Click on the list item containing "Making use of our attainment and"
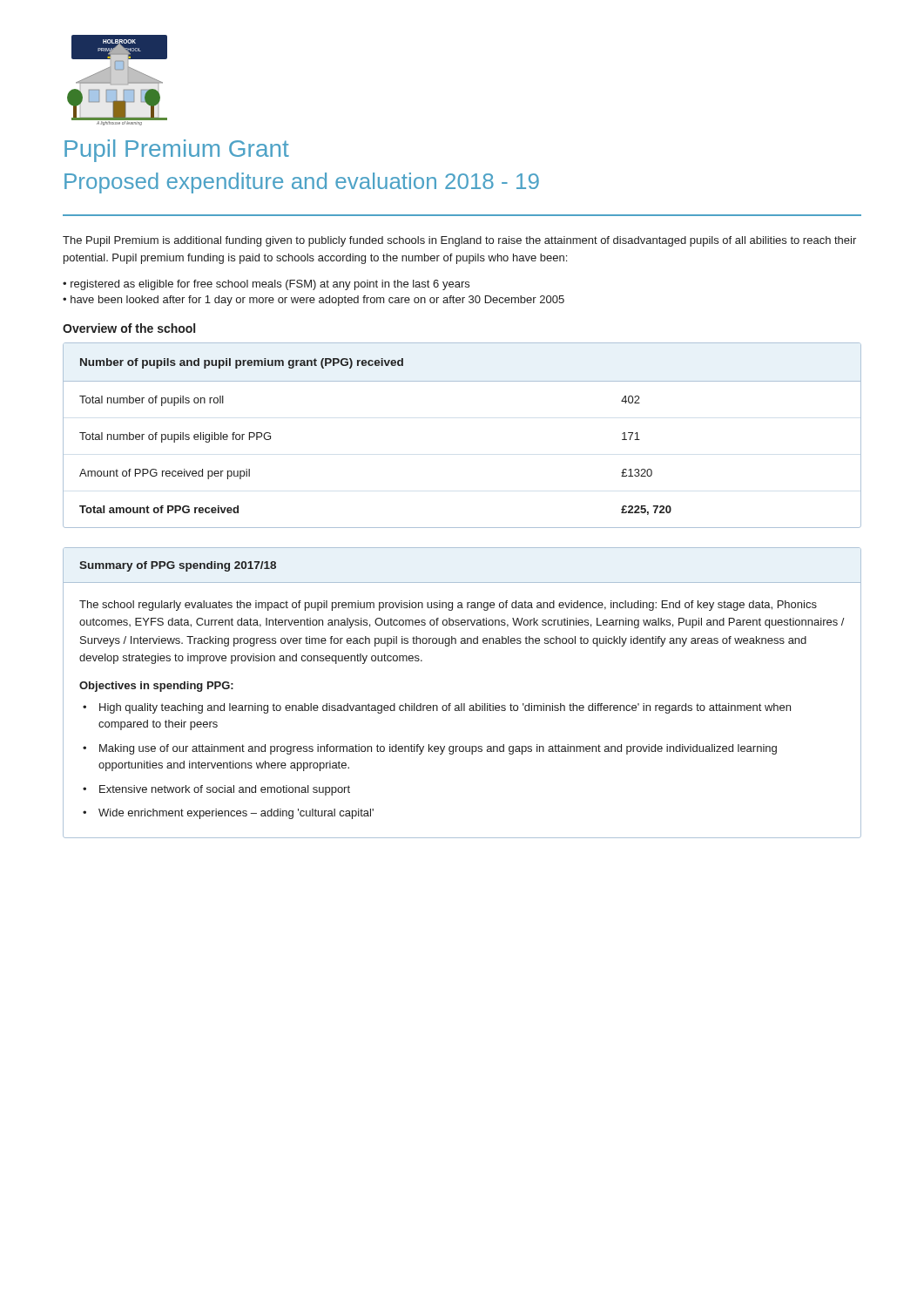The height and width of the screenshot is (1307, 924). [438, 756]
